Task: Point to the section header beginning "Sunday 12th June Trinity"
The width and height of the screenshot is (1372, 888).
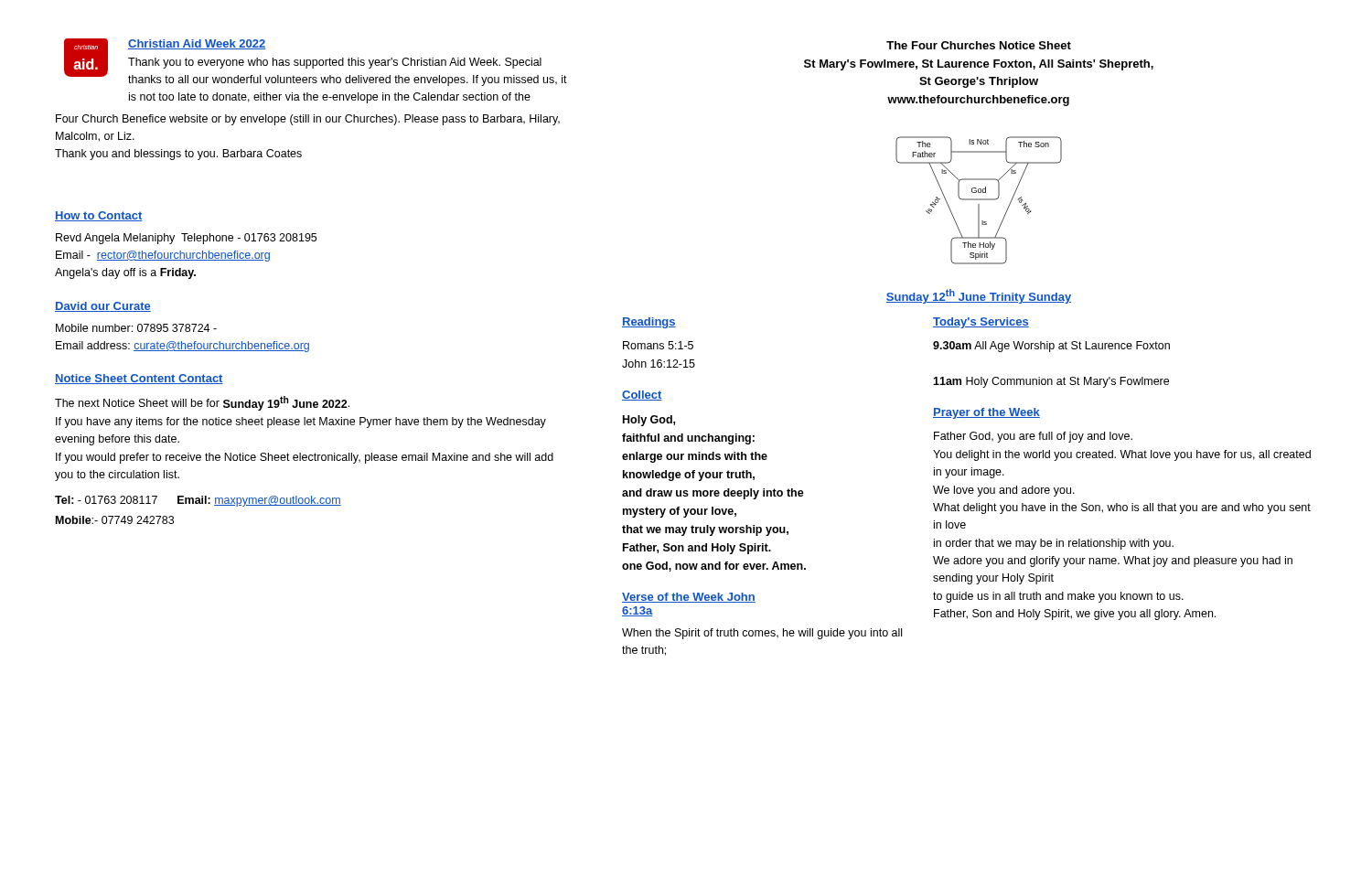Action: tap(979, 296)
